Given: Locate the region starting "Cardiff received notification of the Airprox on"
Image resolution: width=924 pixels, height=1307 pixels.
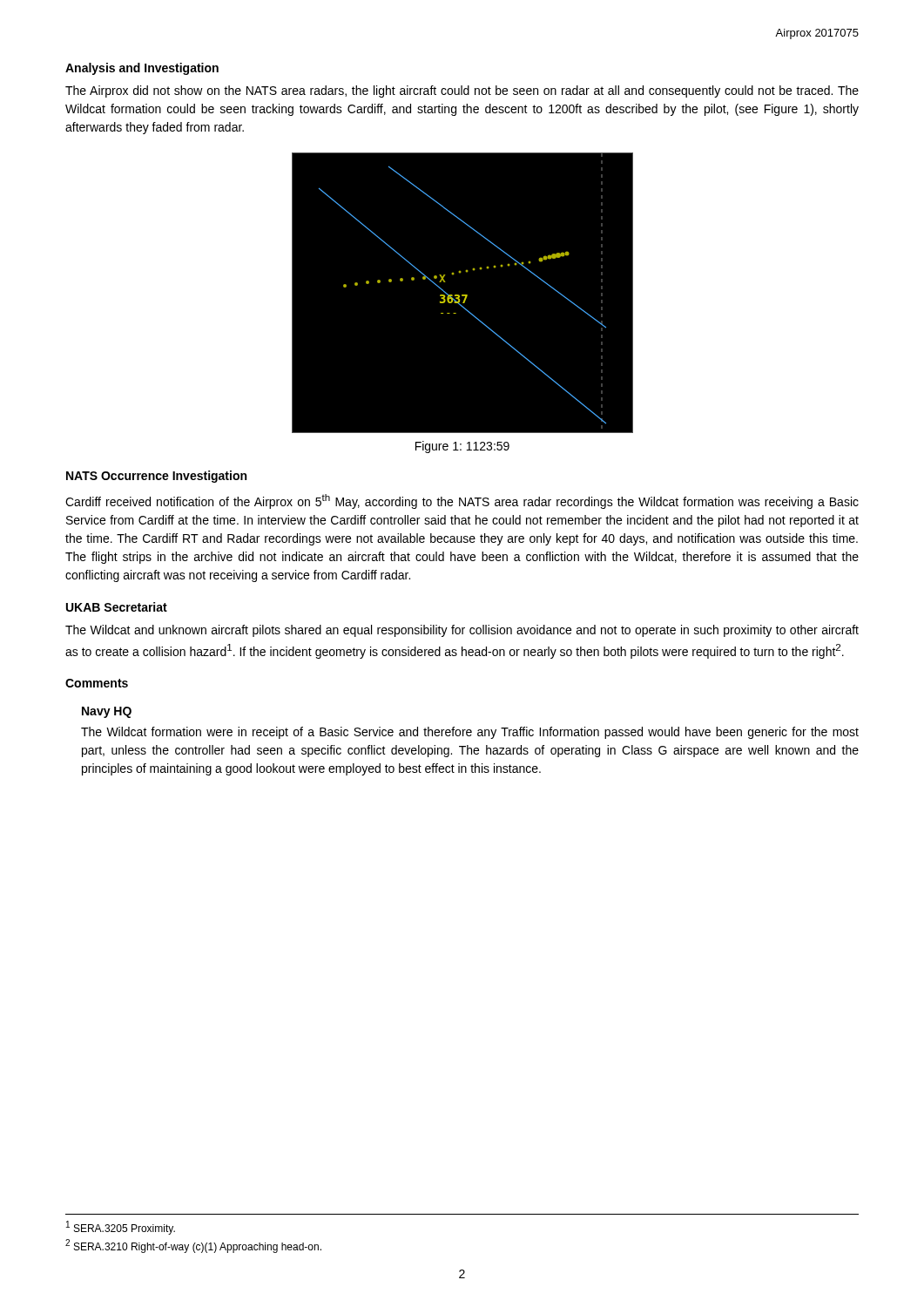Looking at the screenshot, I should 462,537.
